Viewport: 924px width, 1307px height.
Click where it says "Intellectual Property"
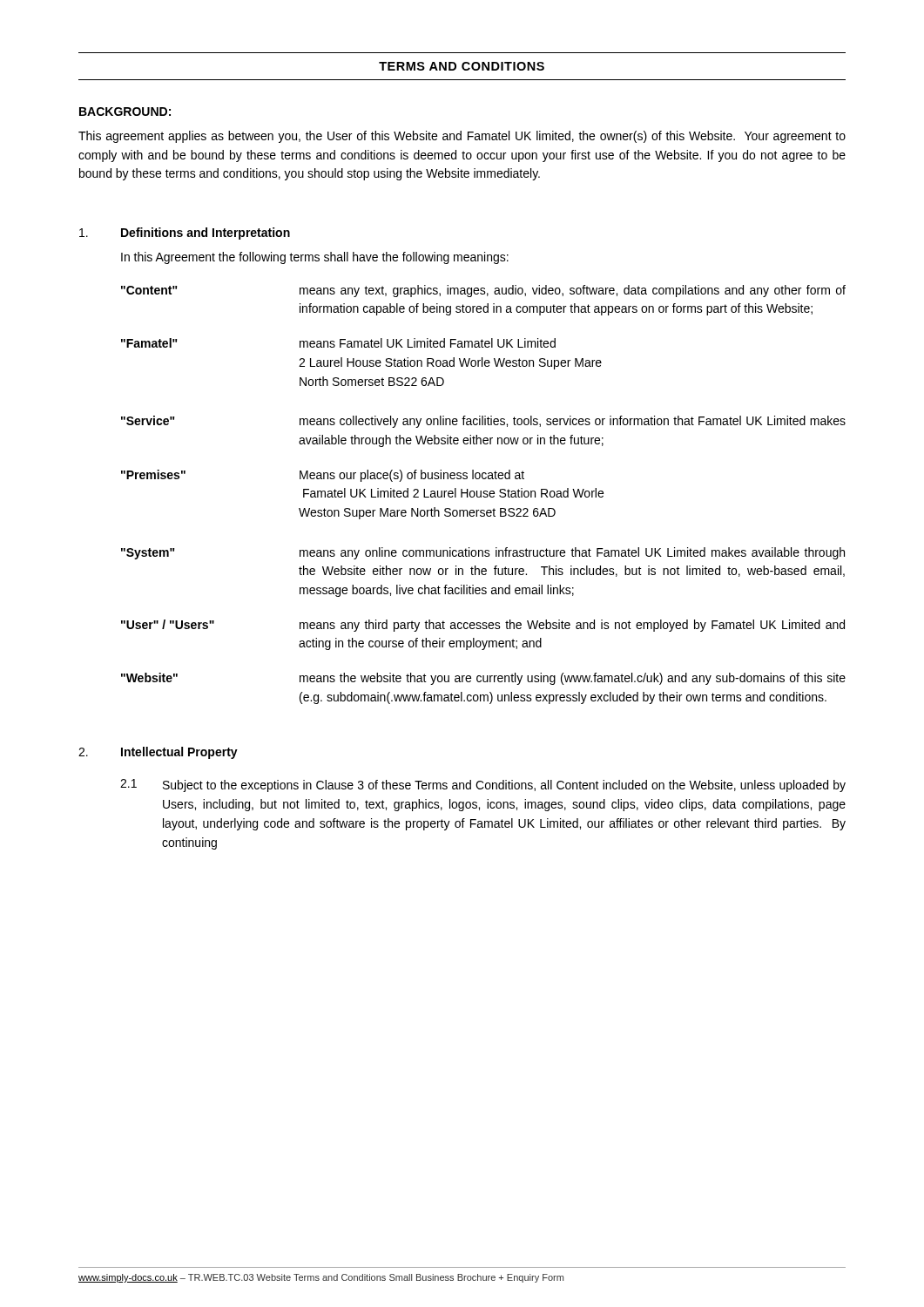179,752
